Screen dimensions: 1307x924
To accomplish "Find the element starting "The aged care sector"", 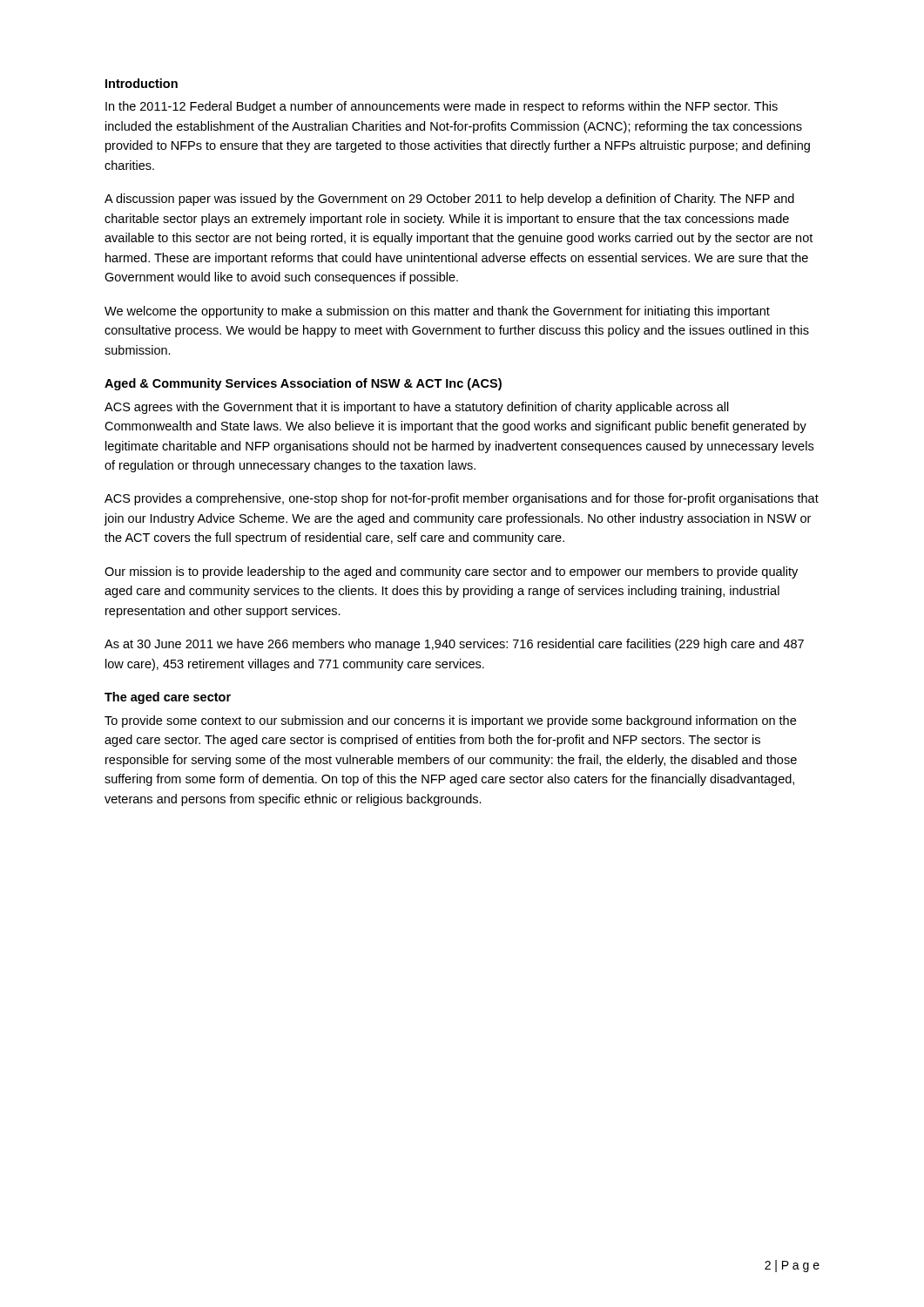I will (x=168, y=697).
